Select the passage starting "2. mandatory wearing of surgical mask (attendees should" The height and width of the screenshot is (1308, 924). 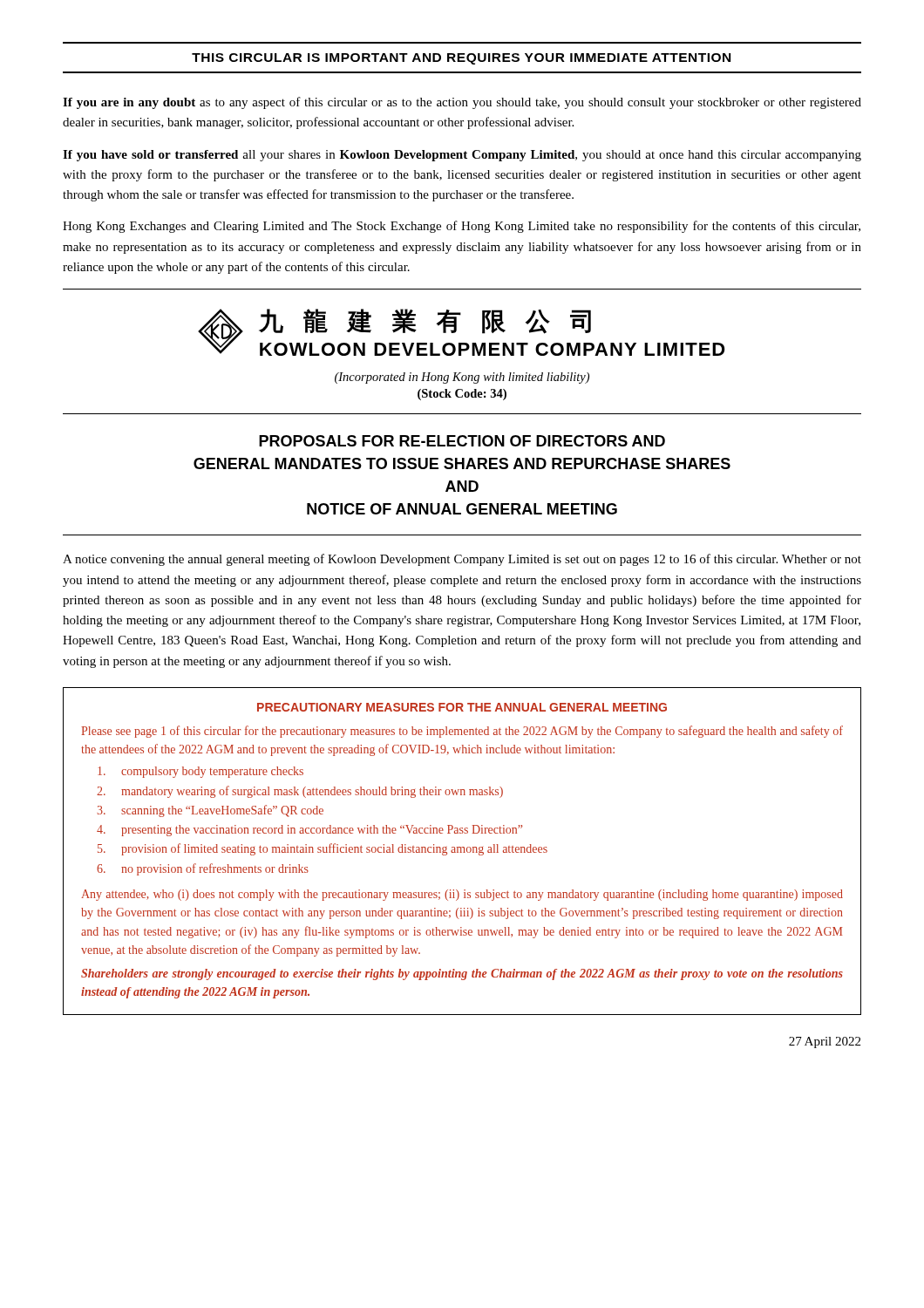tap(300, 791)
